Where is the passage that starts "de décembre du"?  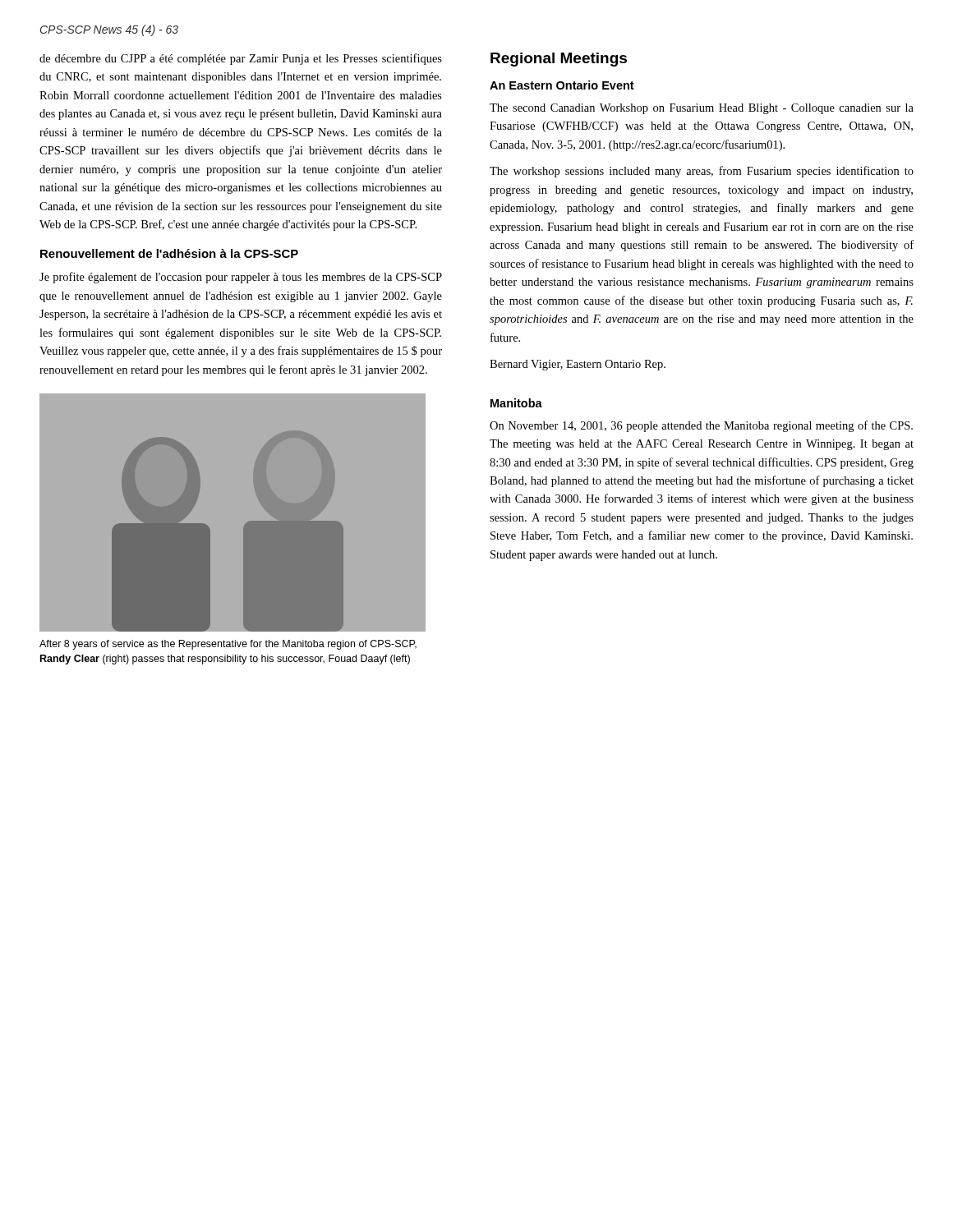(241, 141)
